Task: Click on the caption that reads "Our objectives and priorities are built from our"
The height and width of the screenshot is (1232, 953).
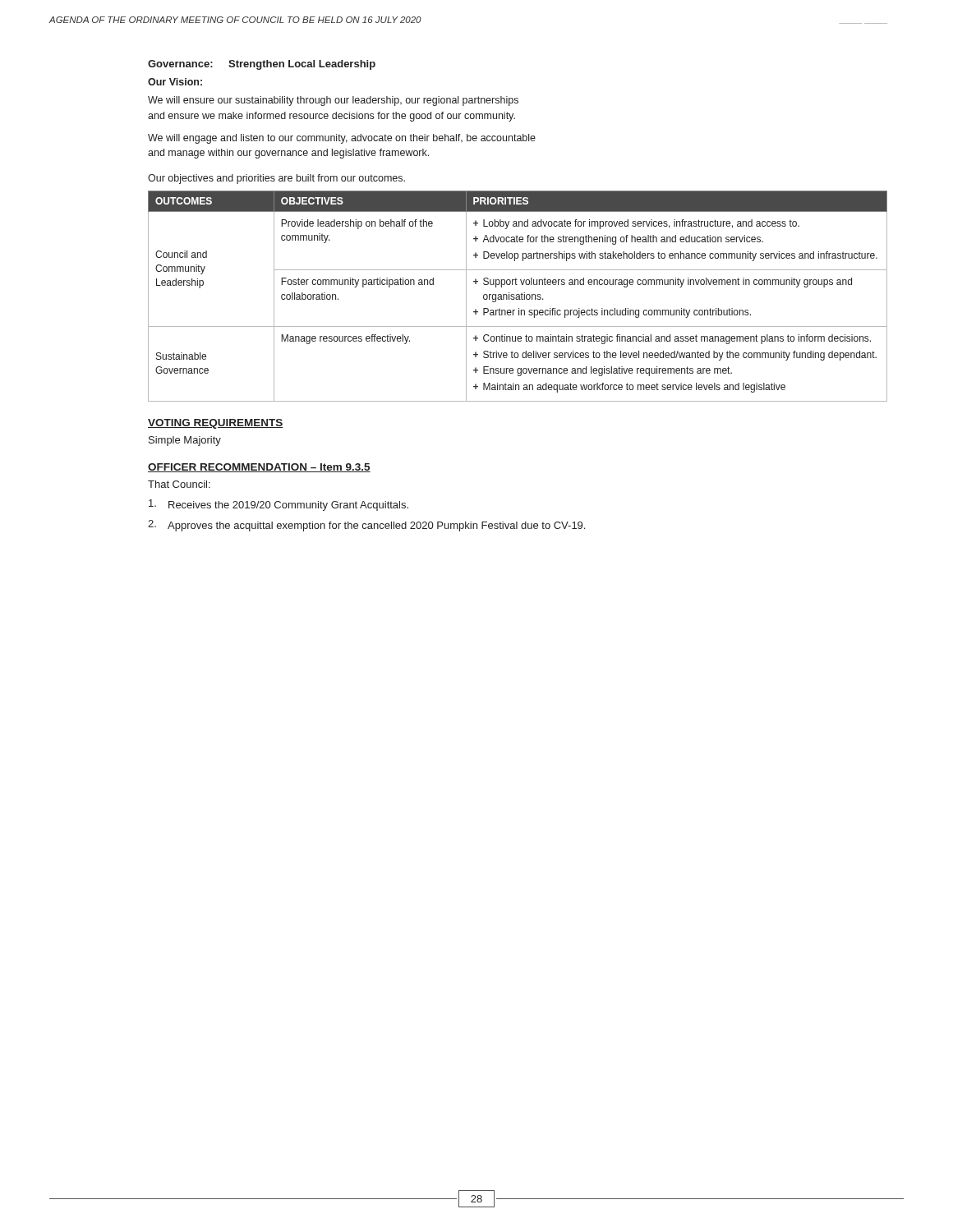Action: (x=277, y=178)
